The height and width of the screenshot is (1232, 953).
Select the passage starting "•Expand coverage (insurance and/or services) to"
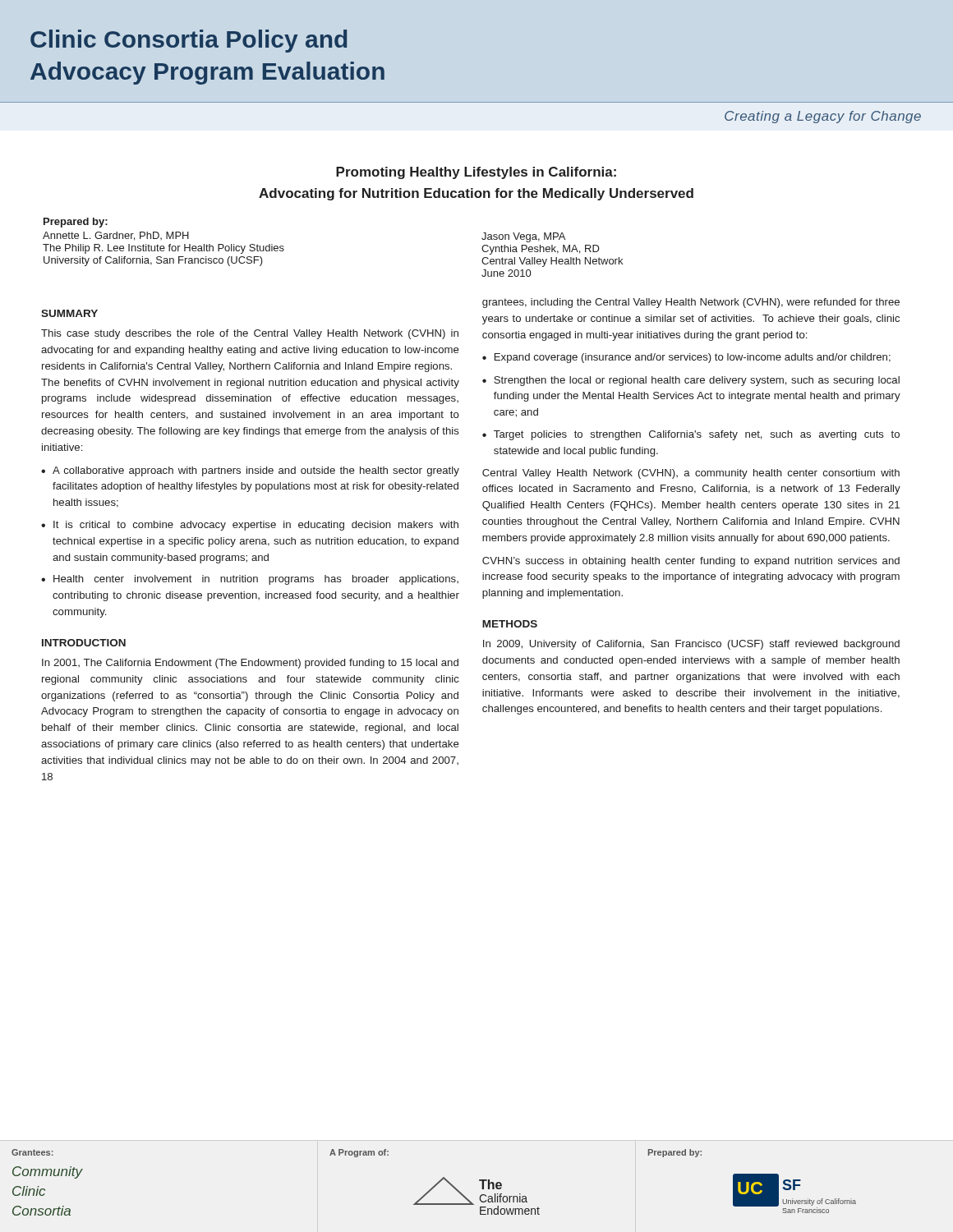click(687, 358)
